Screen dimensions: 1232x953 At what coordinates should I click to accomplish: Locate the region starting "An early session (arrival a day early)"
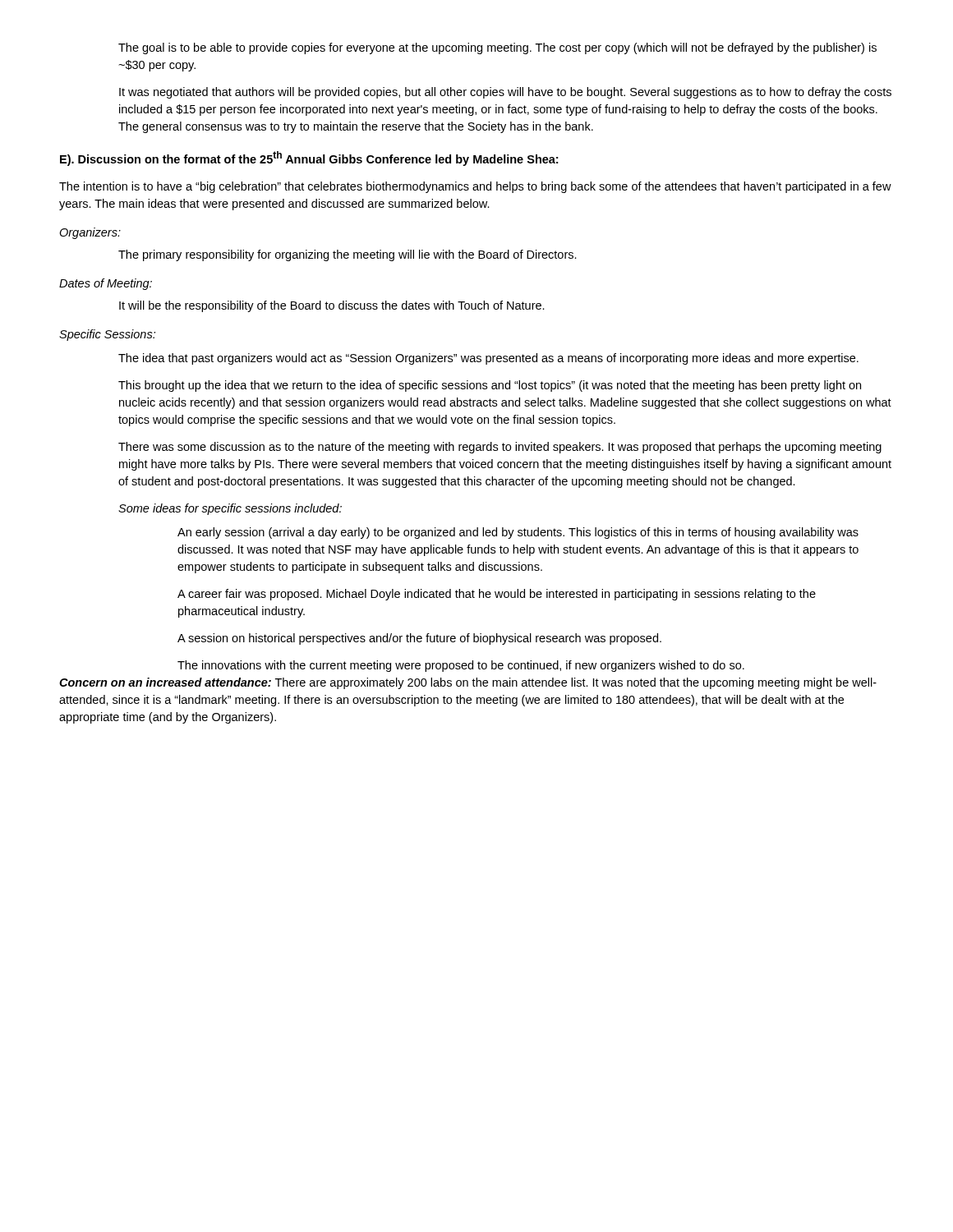click(536, 550)
